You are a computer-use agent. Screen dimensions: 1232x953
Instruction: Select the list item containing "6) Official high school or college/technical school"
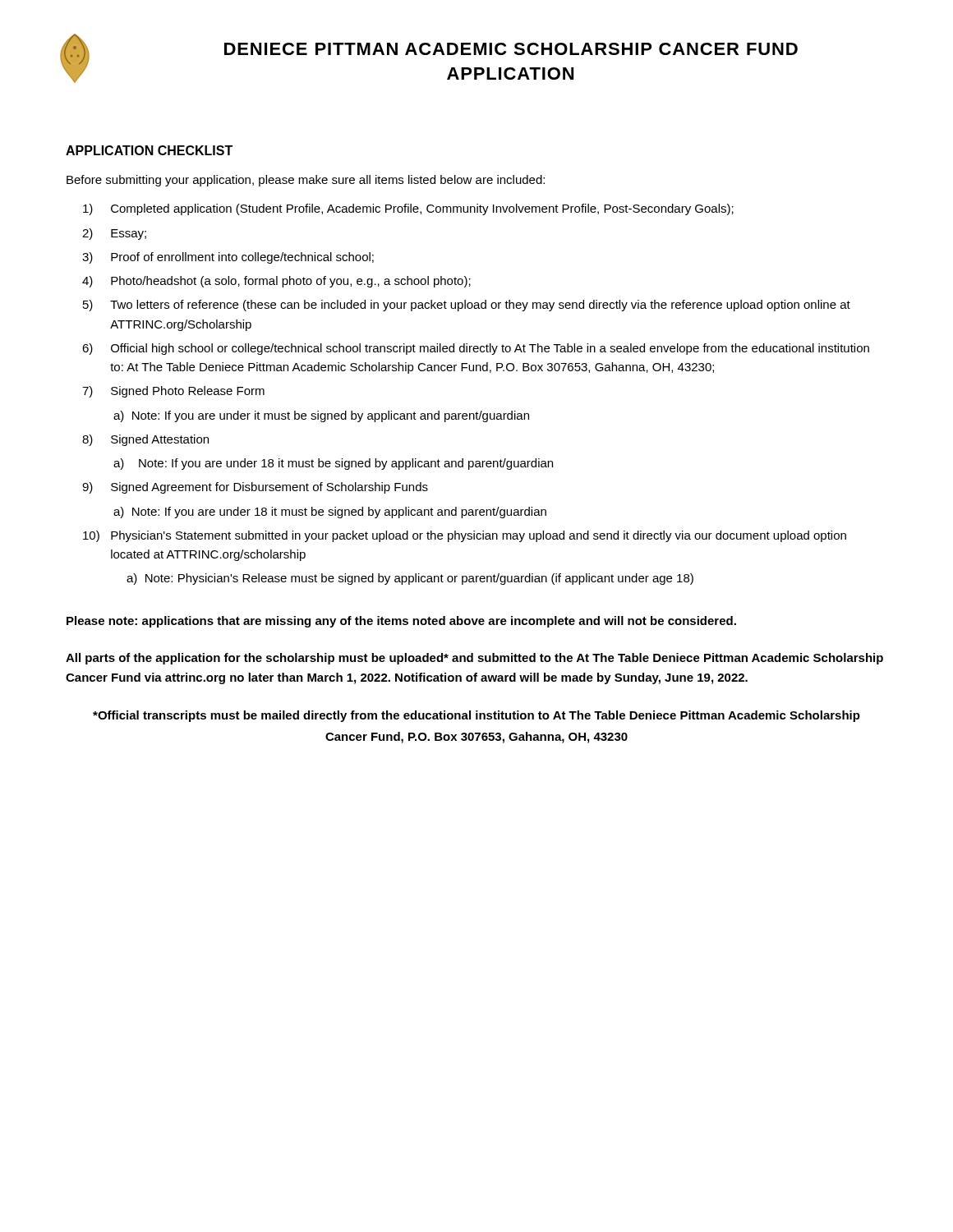click(484, 357)
